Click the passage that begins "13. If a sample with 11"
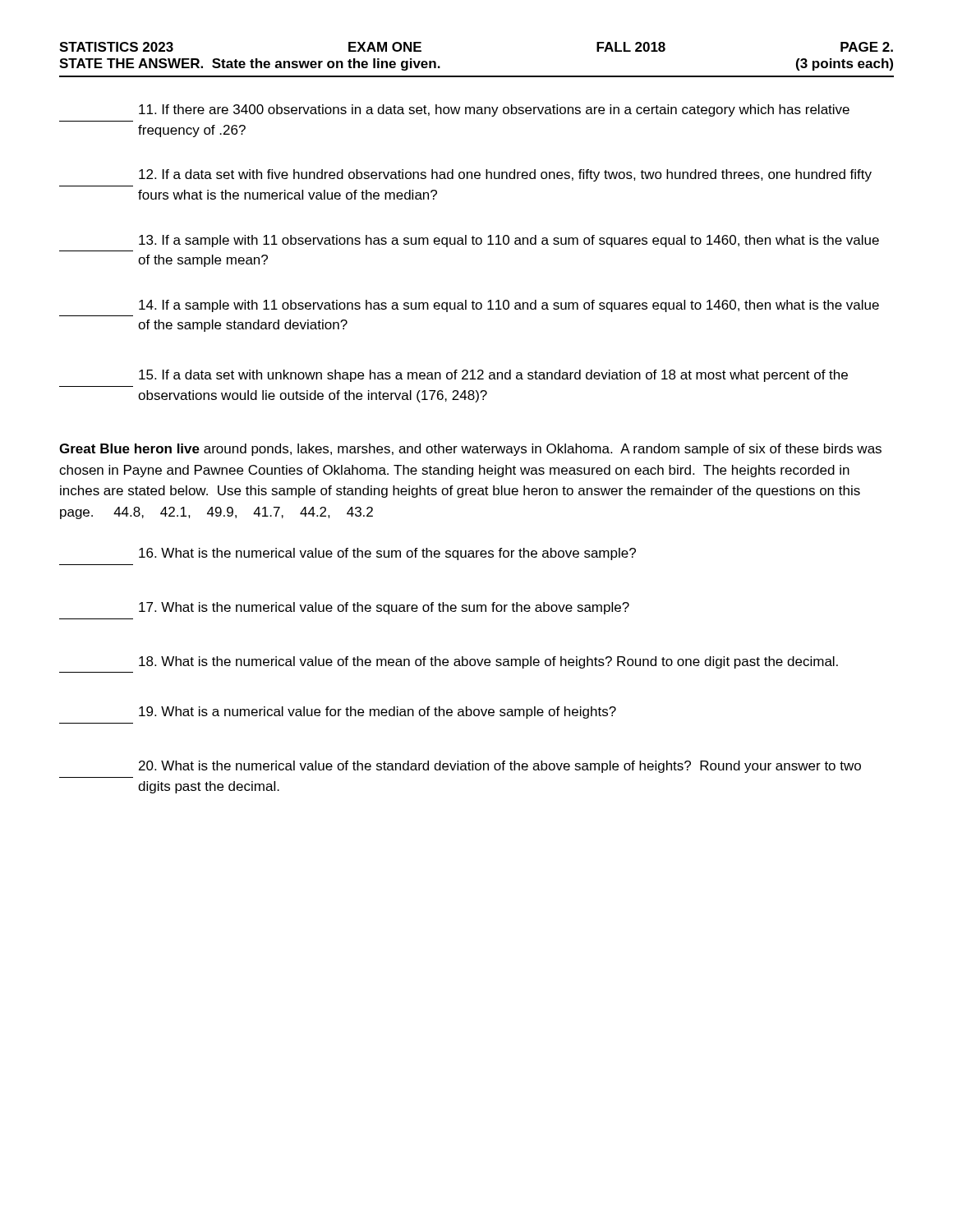This screenshot has width=953, height=1232. click(x=476, y=251)
